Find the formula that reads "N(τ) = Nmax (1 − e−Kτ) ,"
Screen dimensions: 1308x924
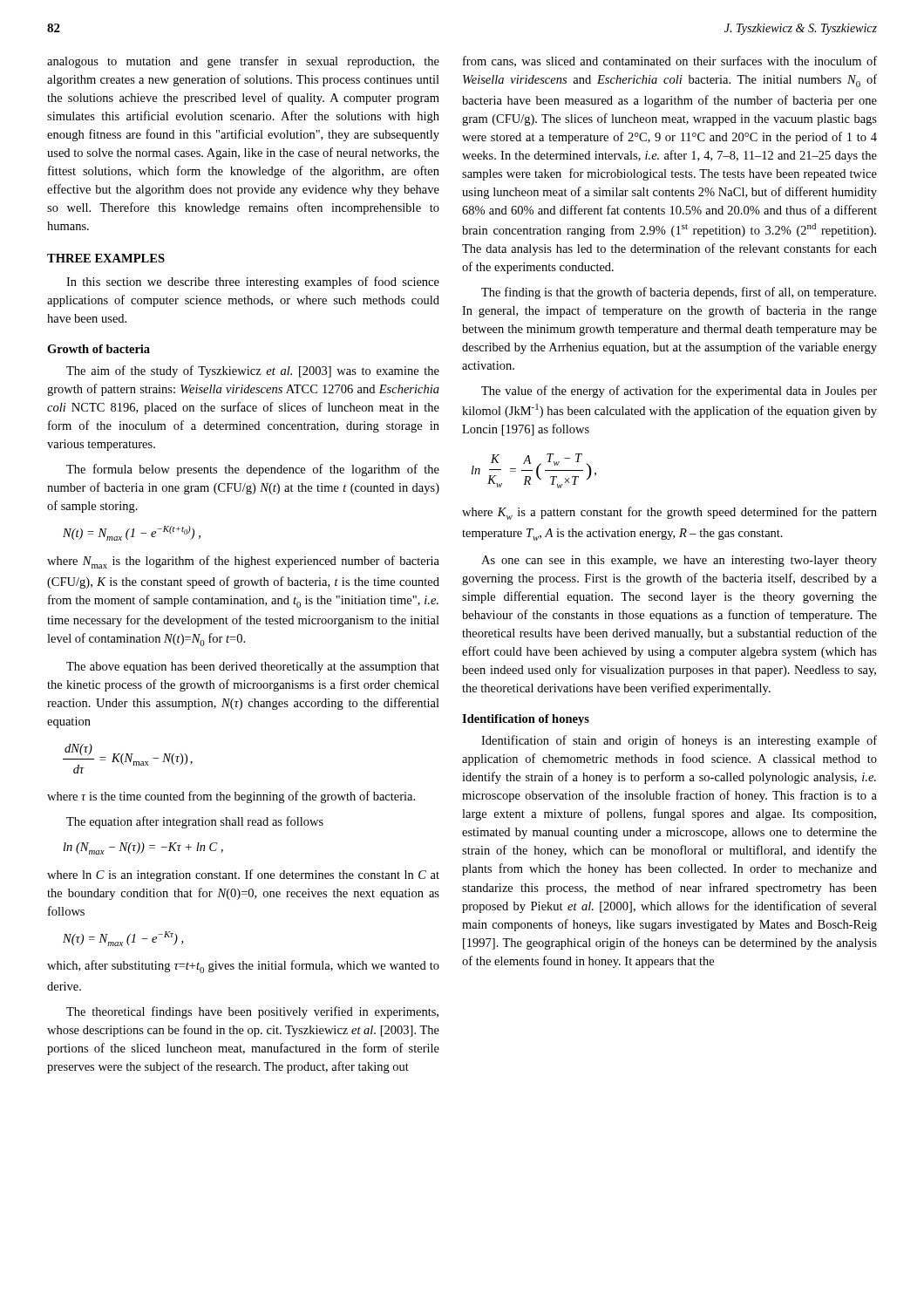click(x=123, y=938)
